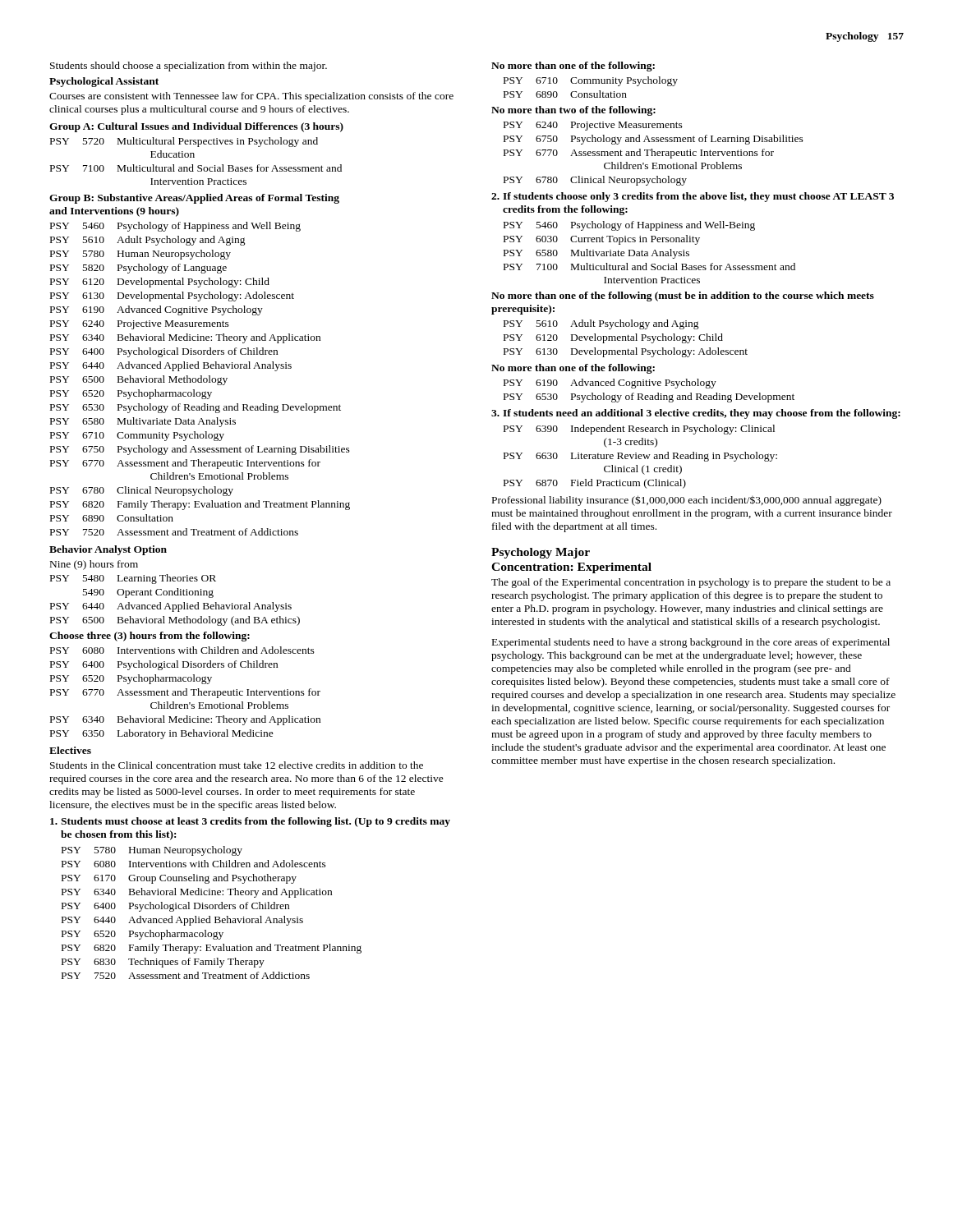
Task: Find the region starting "Courses are consistent with"
Action: click(251, 102)
